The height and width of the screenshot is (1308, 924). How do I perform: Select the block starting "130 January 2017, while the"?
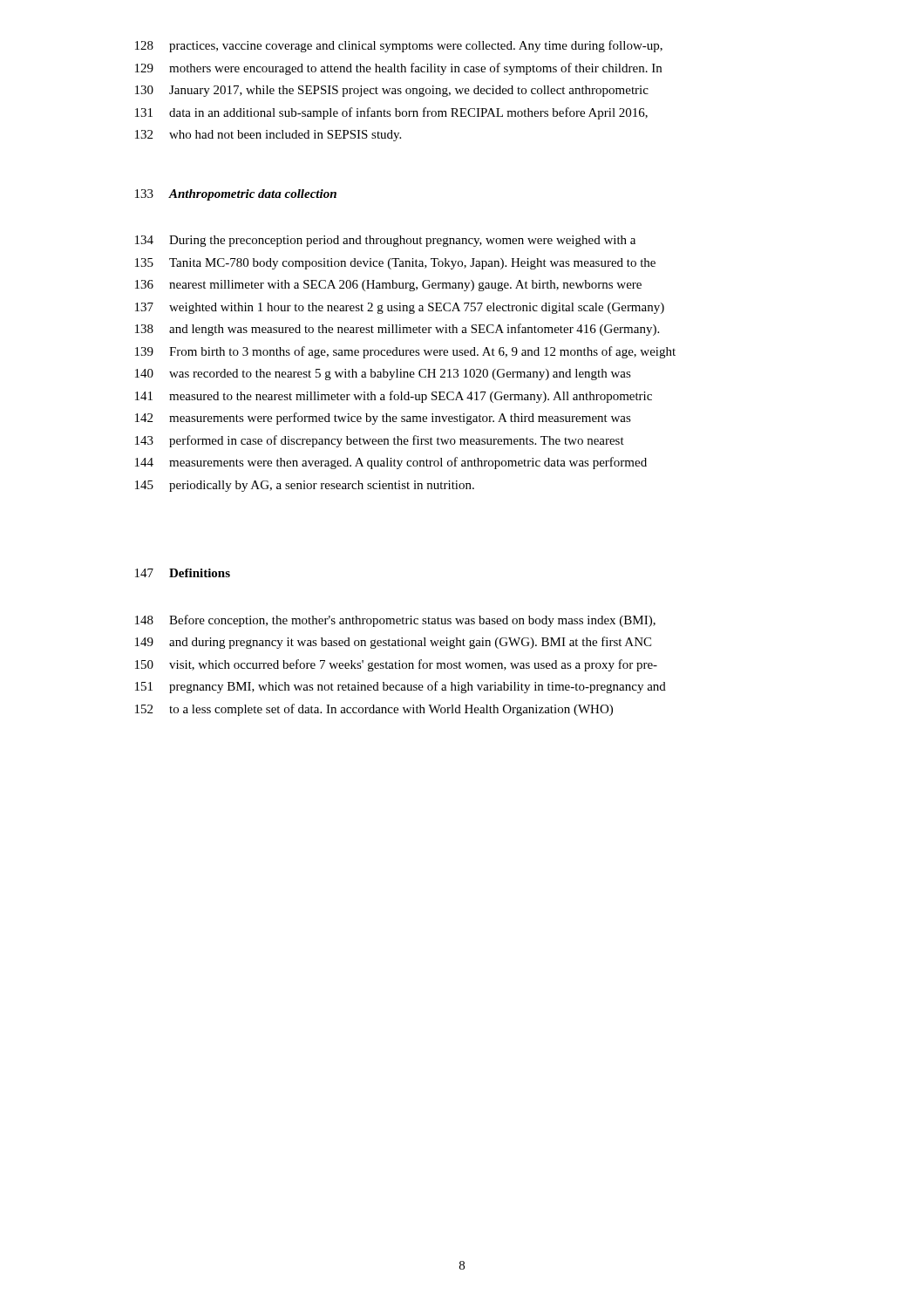pos(483,91)
